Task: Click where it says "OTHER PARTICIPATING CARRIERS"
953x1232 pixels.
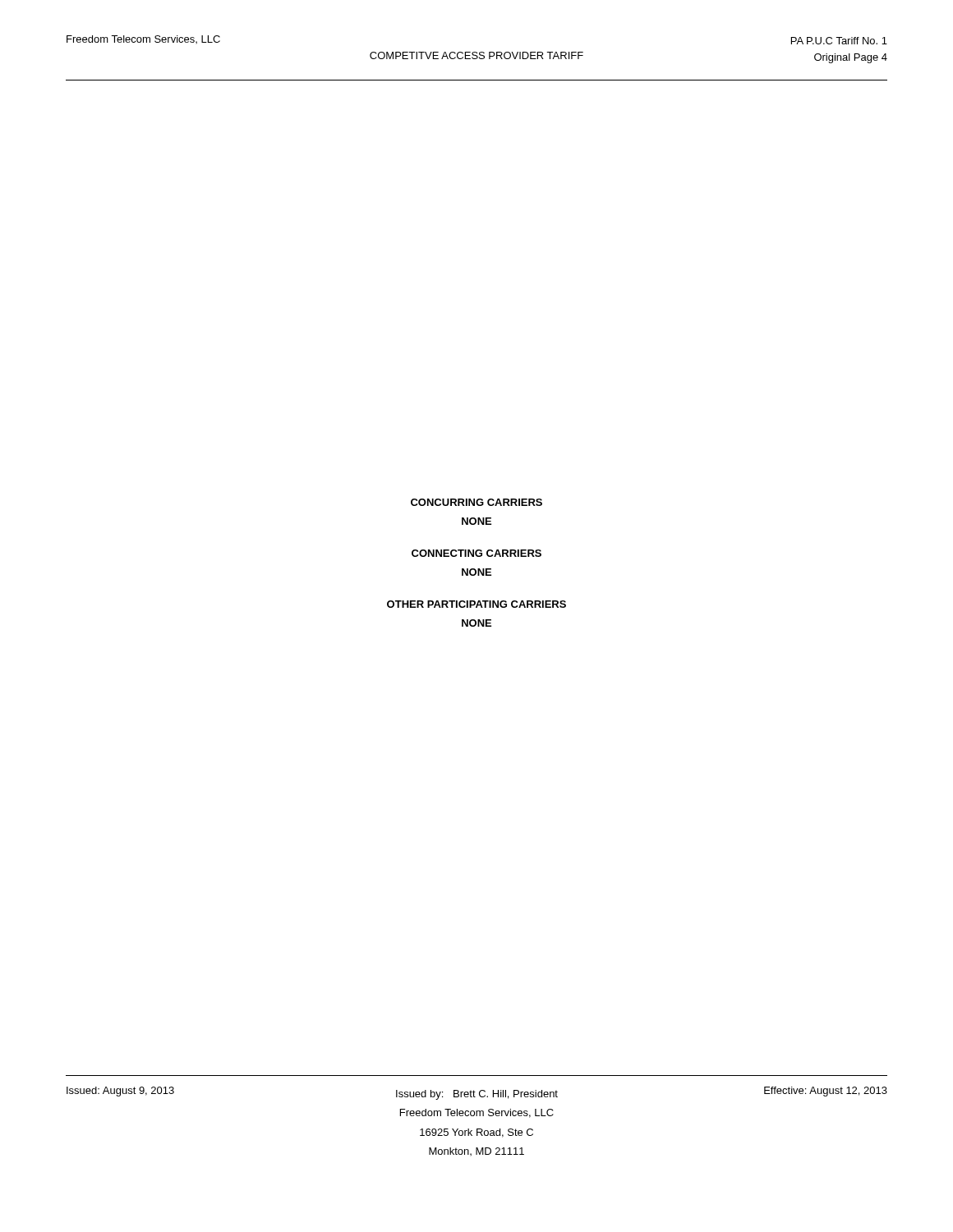Action: pyautogui.click(x=476, y=604)
